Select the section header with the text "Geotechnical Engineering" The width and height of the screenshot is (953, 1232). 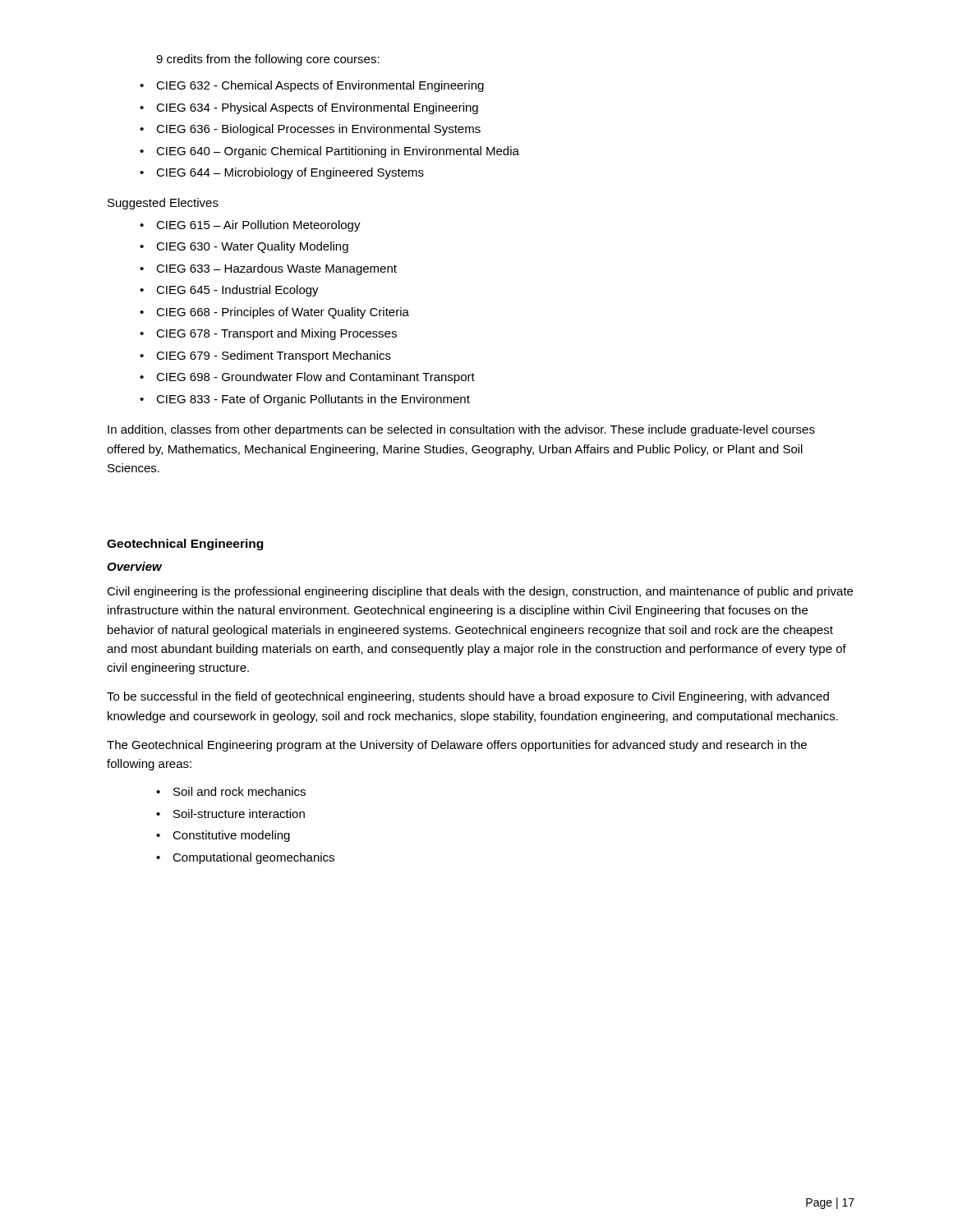[x=185, y=543]
